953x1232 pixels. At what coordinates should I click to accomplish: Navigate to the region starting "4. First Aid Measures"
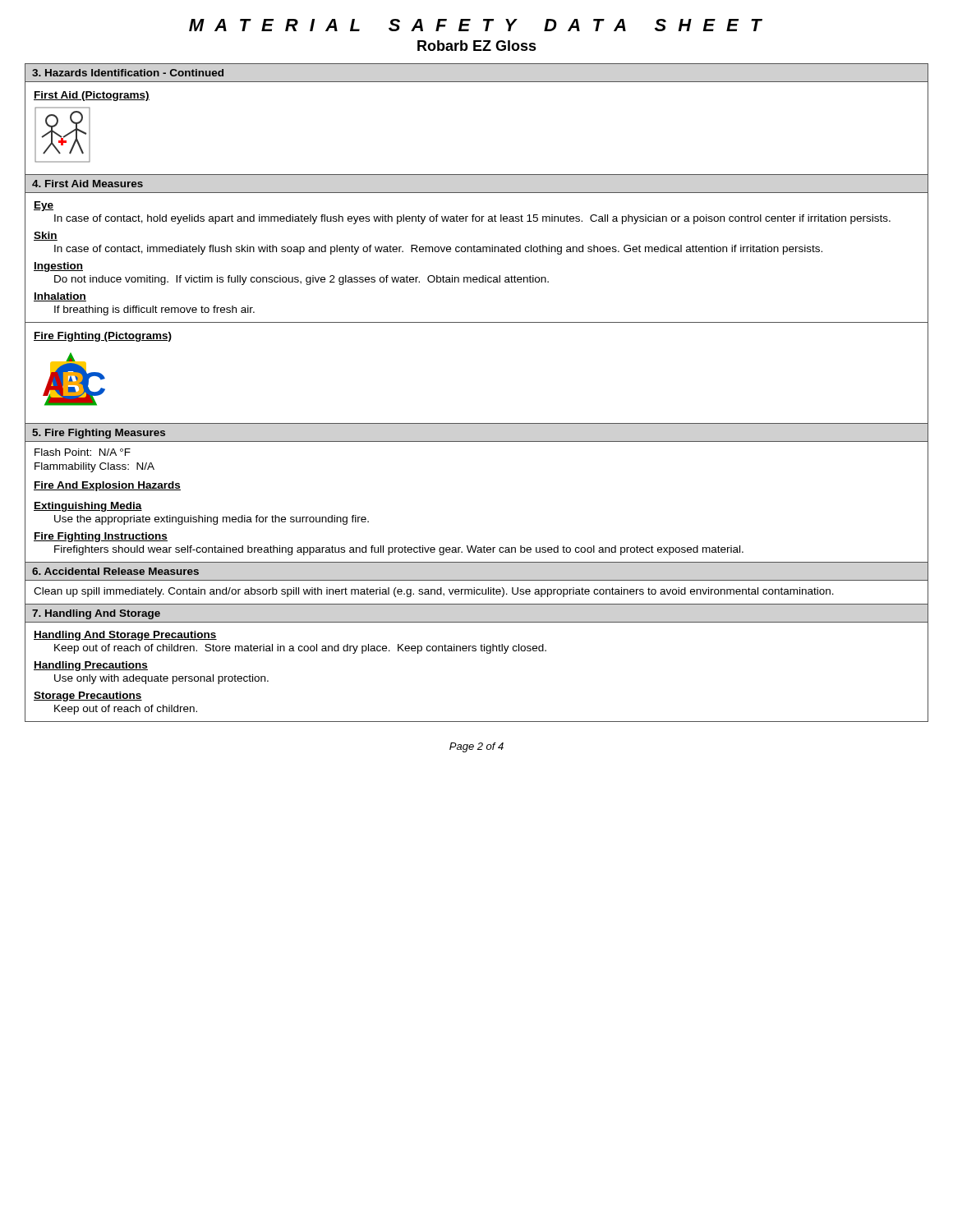[88, 184]
